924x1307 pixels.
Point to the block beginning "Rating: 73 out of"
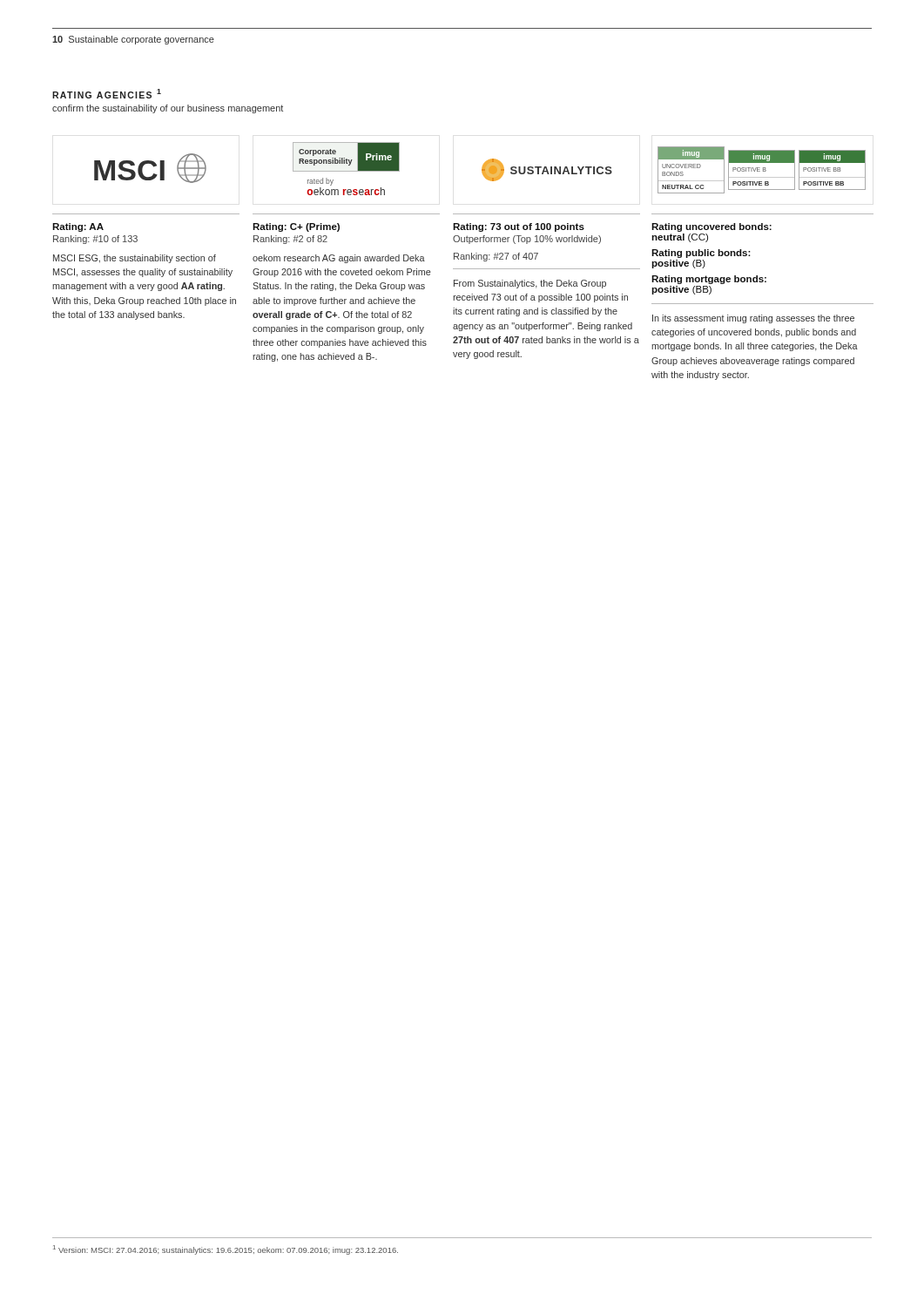(x=546, y=291)
